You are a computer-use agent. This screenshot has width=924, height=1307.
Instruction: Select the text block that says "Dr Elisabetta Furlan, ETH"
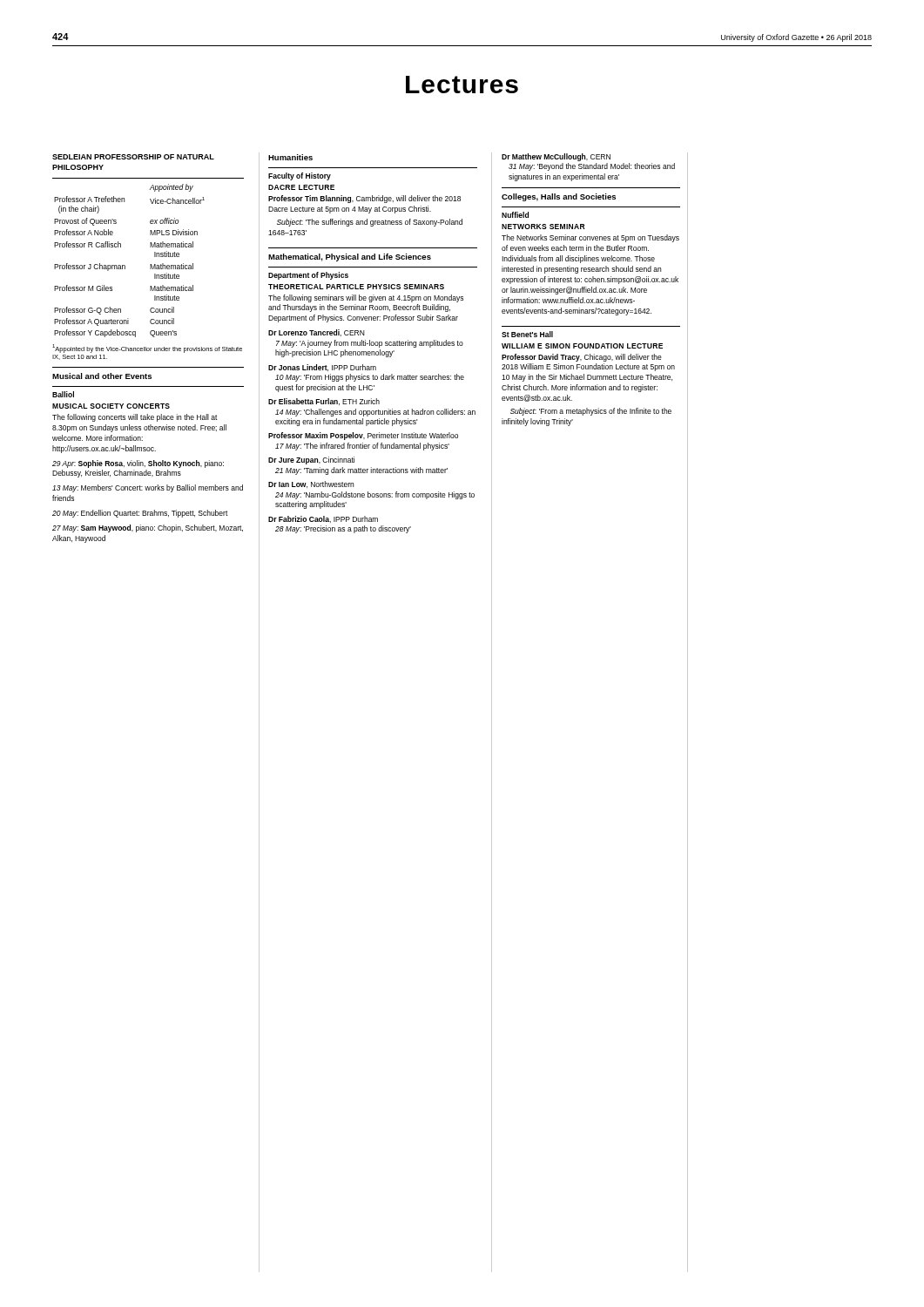click(373, 412)
